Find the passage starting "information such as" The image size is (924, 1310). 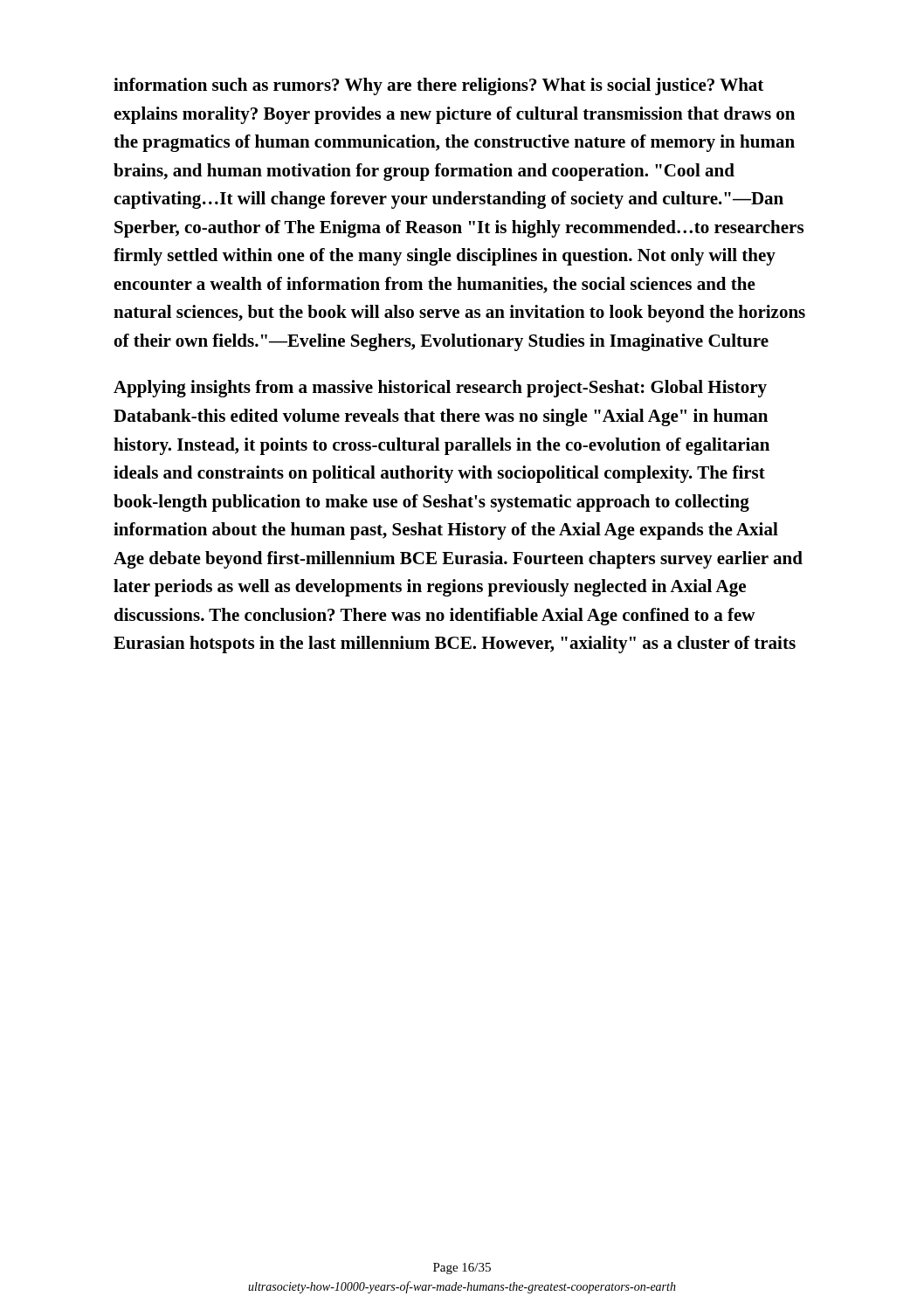pos(462,213)
